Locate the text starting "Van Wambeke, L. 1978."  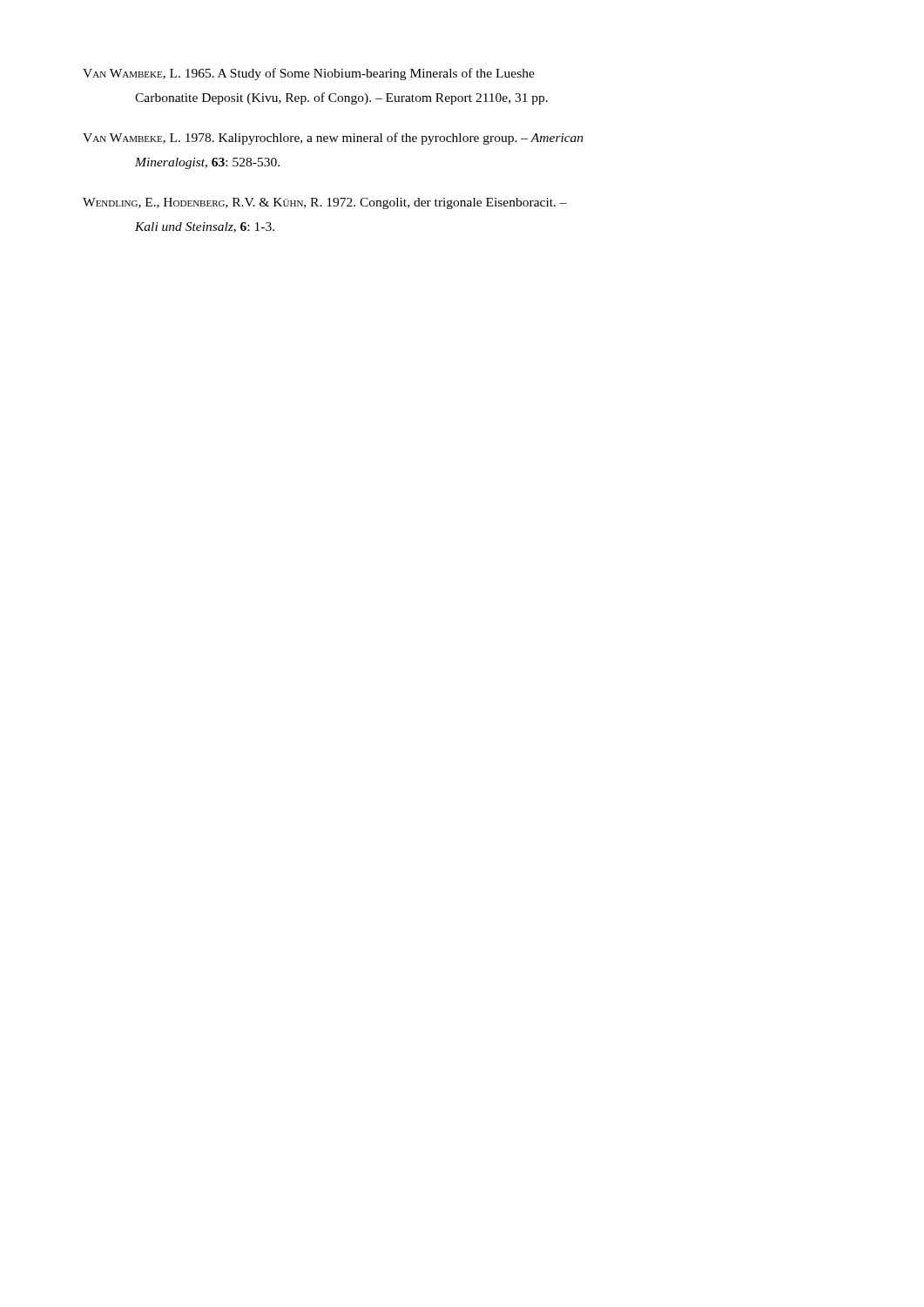462,150
